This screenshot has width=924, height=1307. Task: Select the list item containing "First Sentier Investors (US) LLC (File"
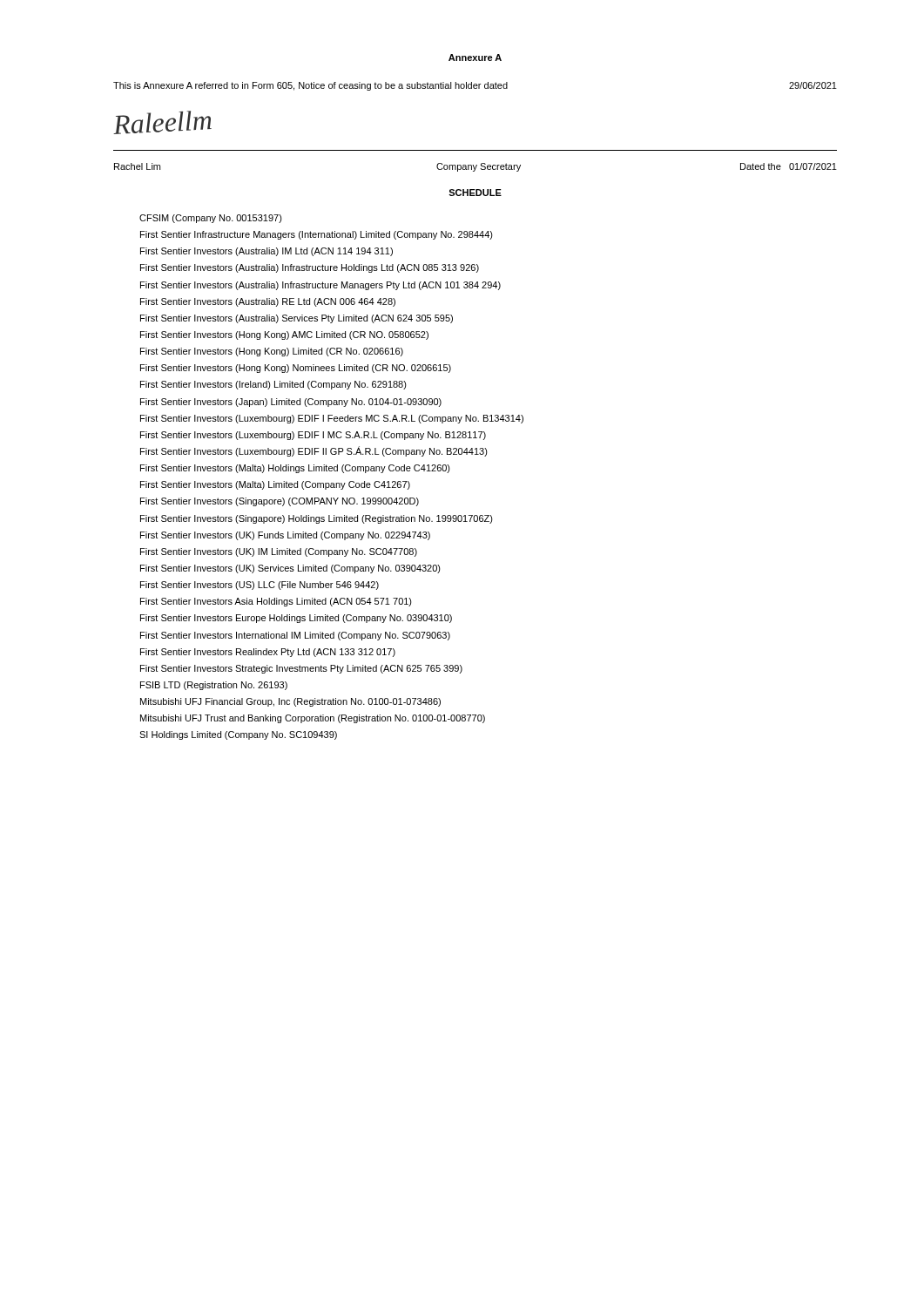point(259,585)
